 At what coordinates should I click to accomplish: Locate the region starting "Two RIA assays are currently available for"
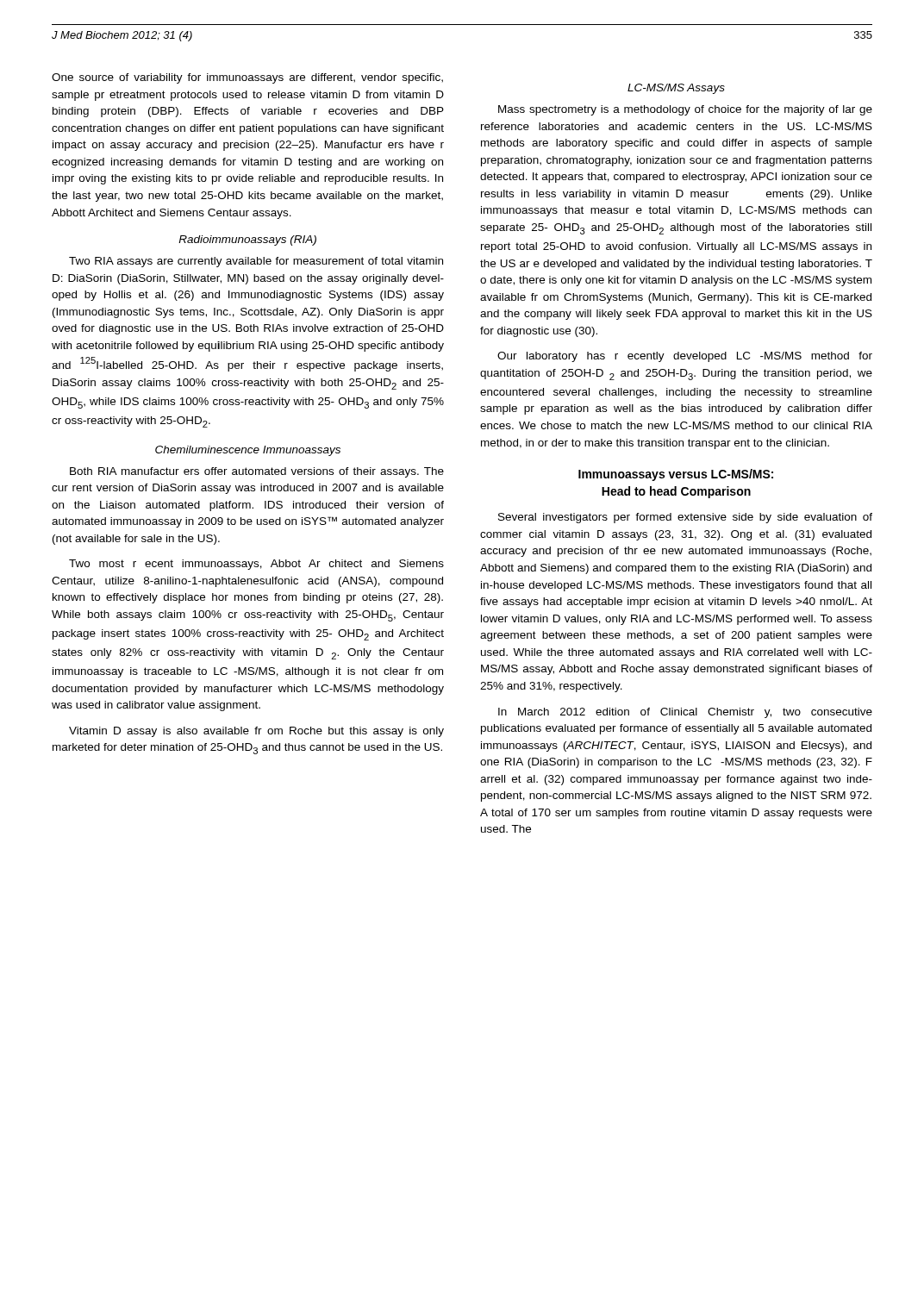coord(248,342)
